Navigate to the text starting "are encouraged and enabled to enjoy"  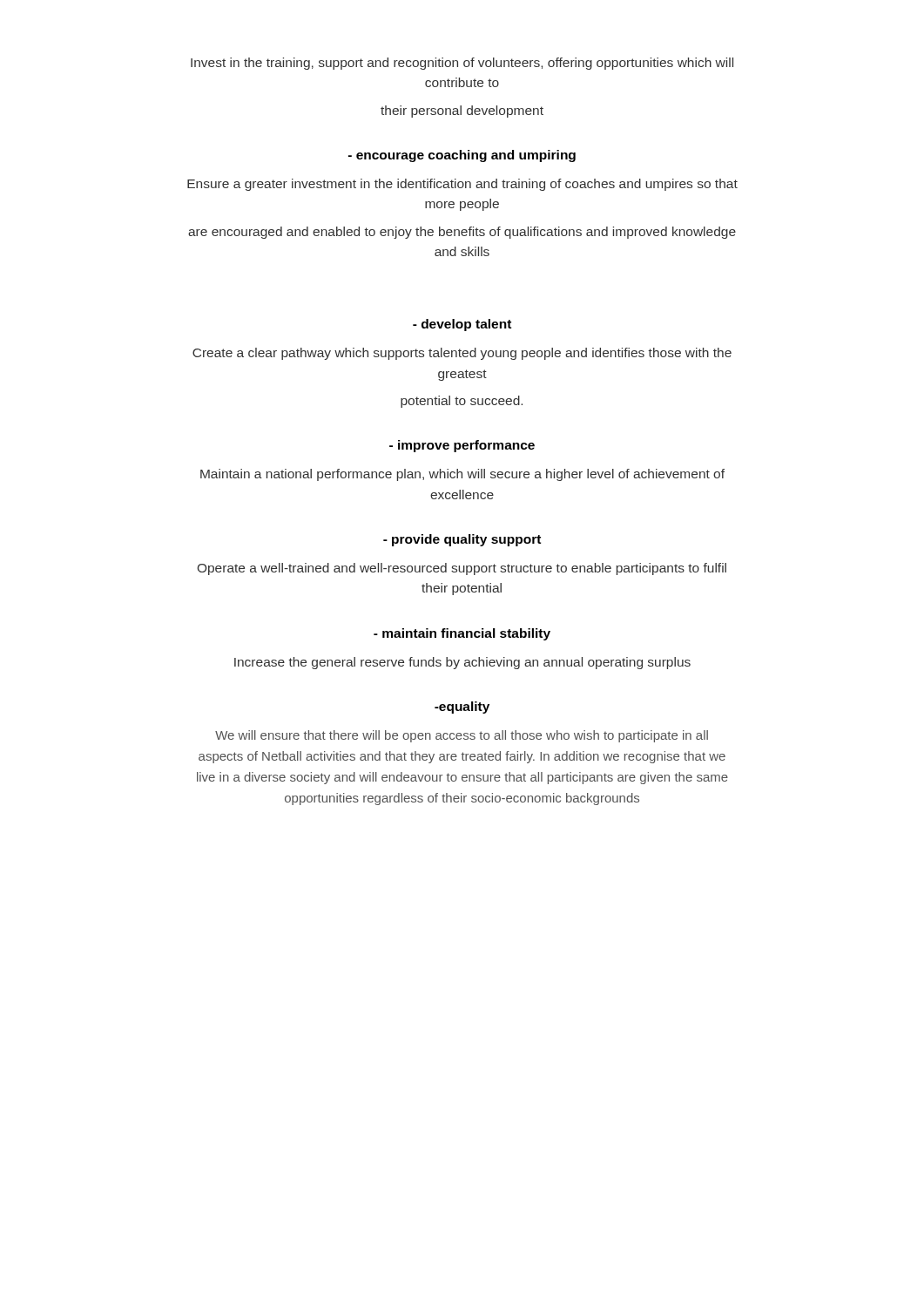[x=462, y=241]
